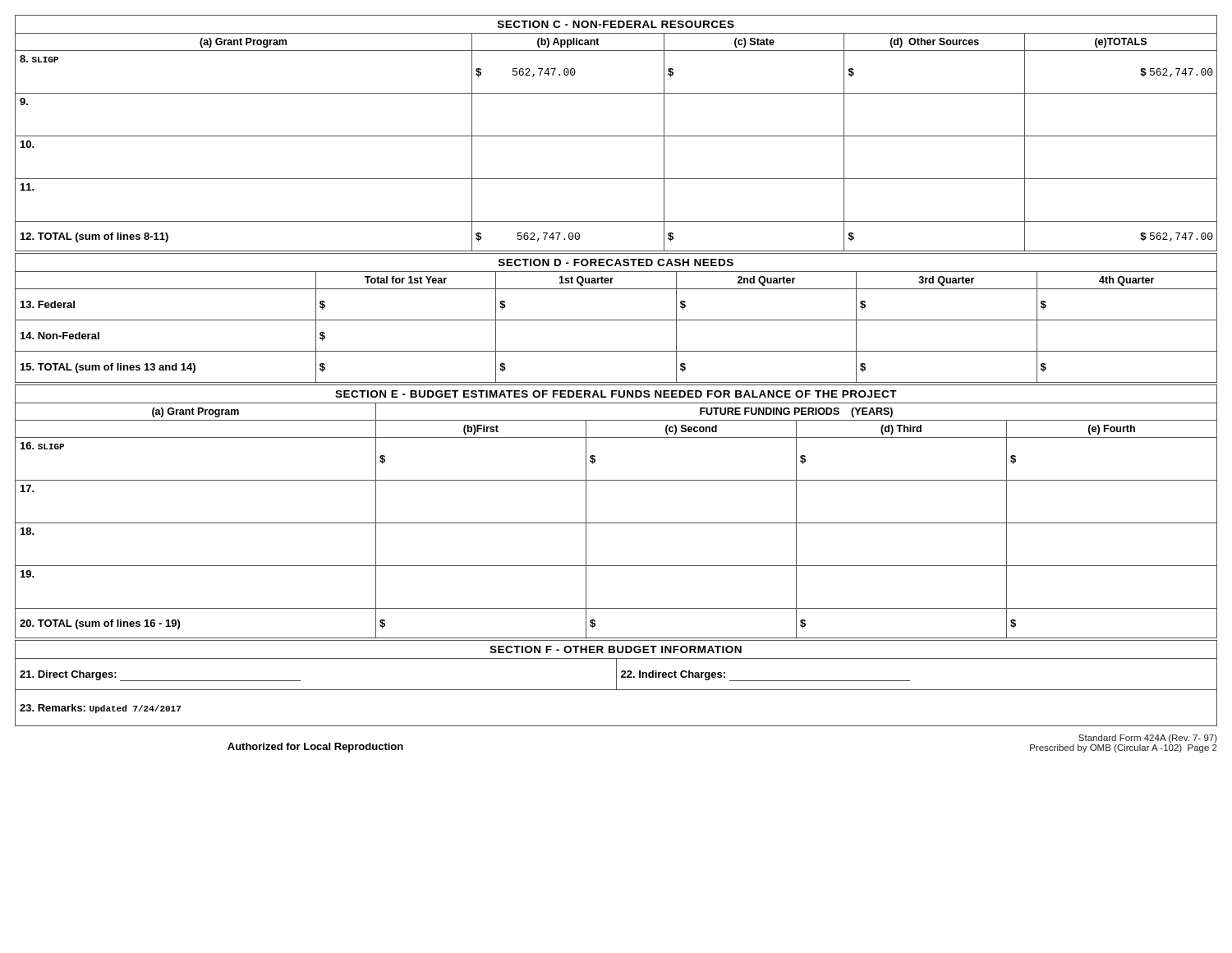Find the table that mentions "23. Remarks: Updated 7/24/2017"
This screenshot has height=953, width=1232.
pyautogui.click(x=616, y=683)
